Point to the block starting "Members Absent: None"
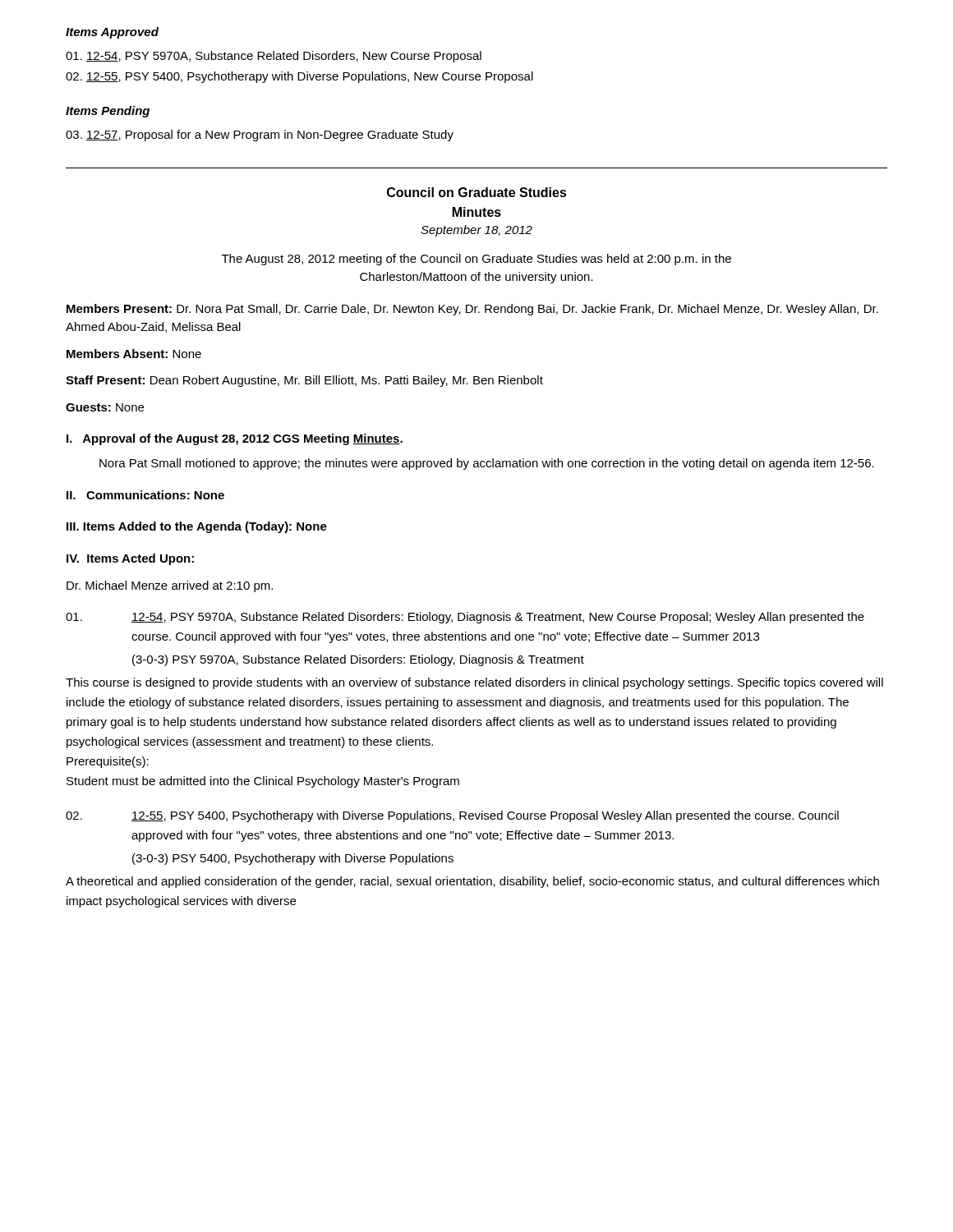 coord(134,353)
